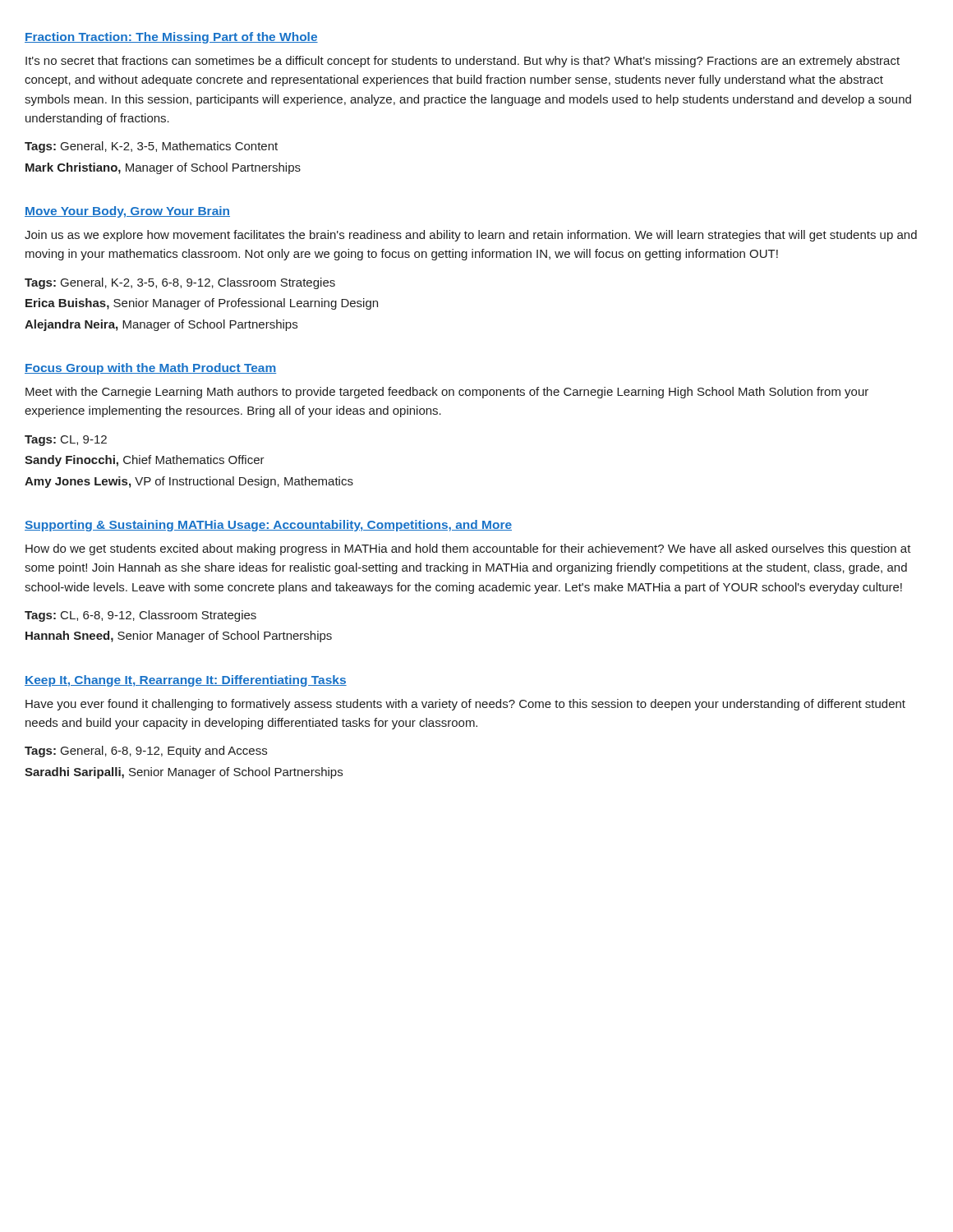The height and width of the screenshot is (1232, 953).
Task: Locate the block of text that opens with "Join us as we"
Action: [x=476, y=244]
